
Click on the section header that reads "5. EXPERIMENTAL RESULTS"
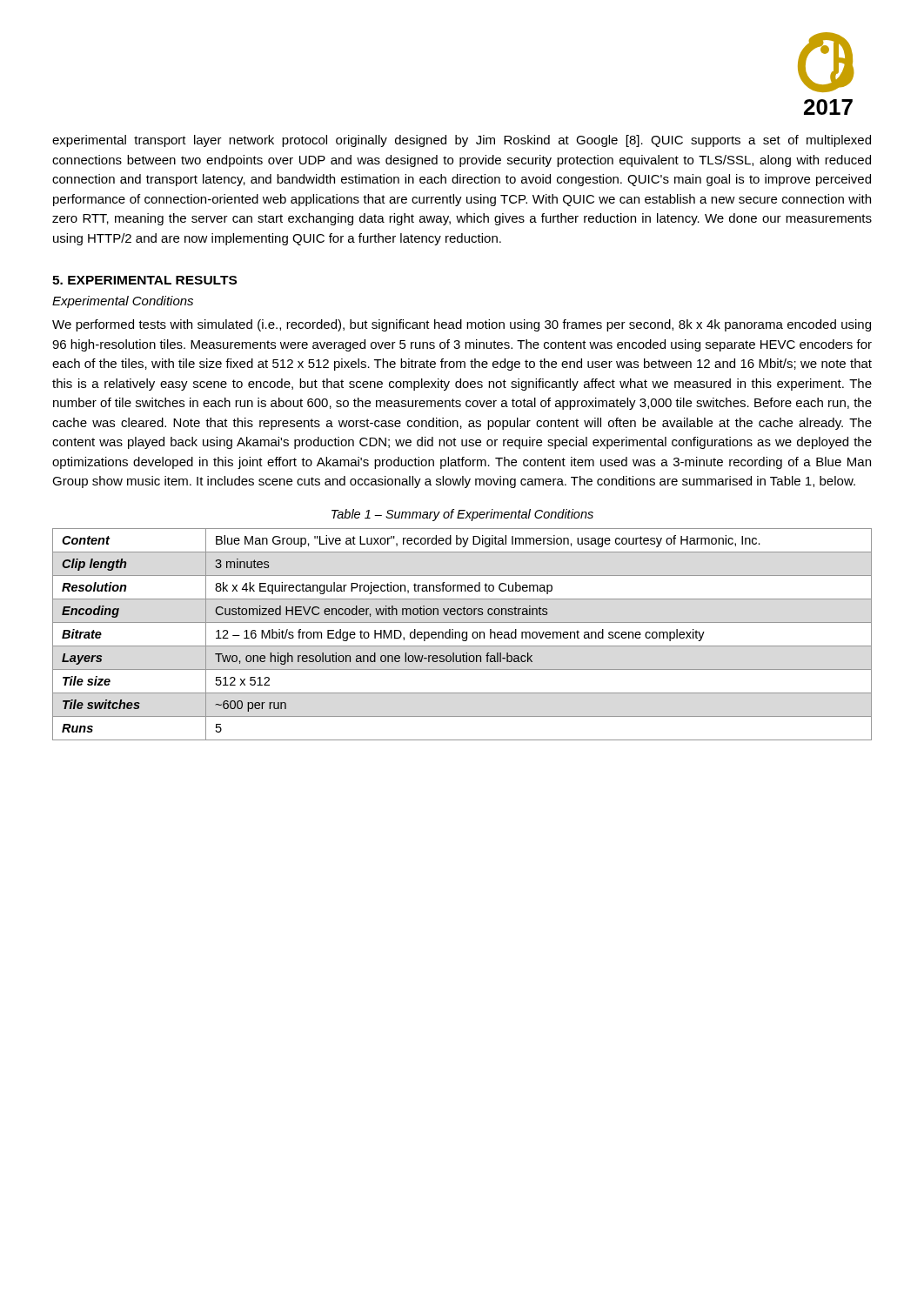click(x=145, y=280)
